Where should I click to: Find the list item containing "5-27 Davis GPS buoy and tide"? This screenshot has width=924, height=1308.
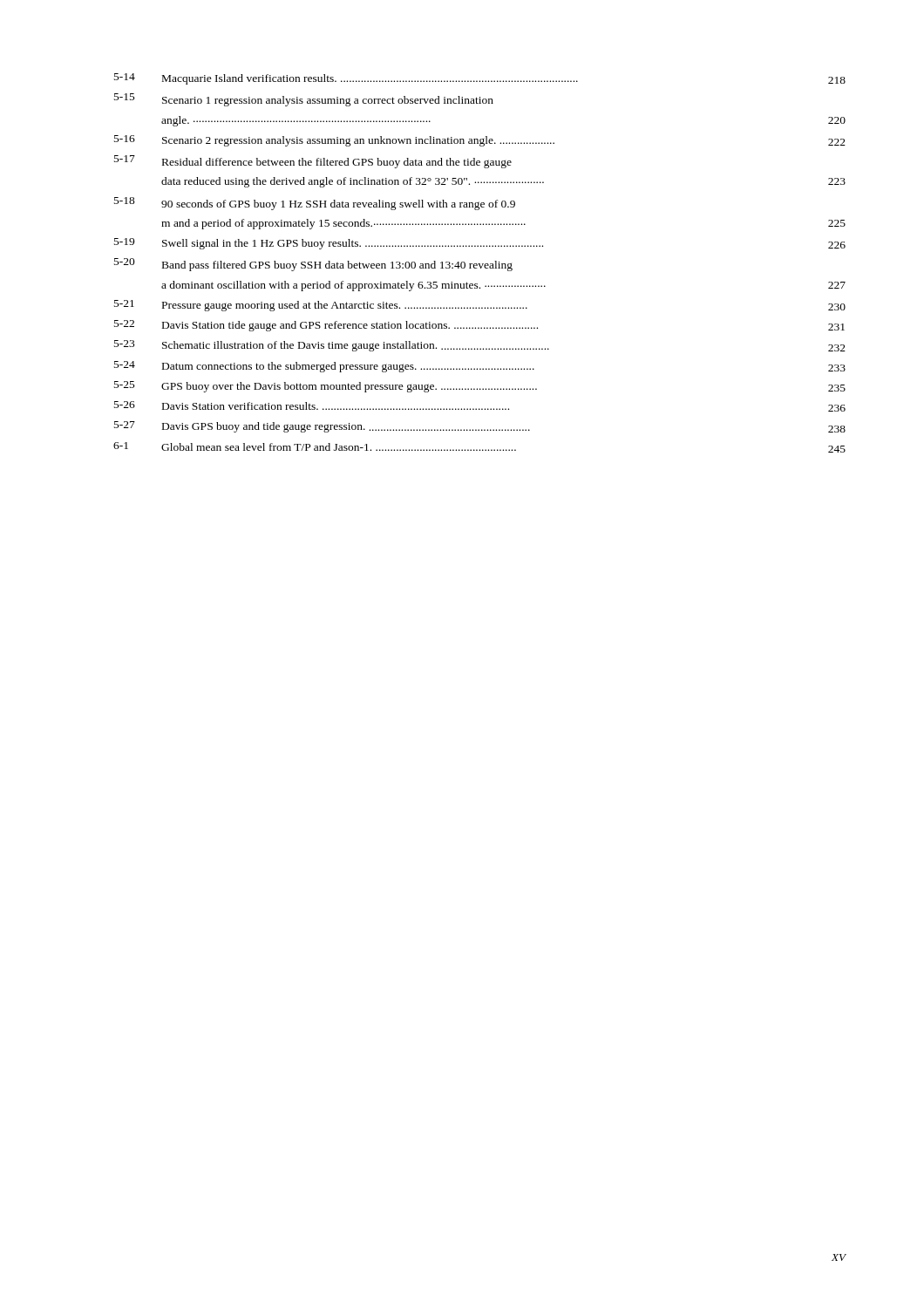pos(479,427)
